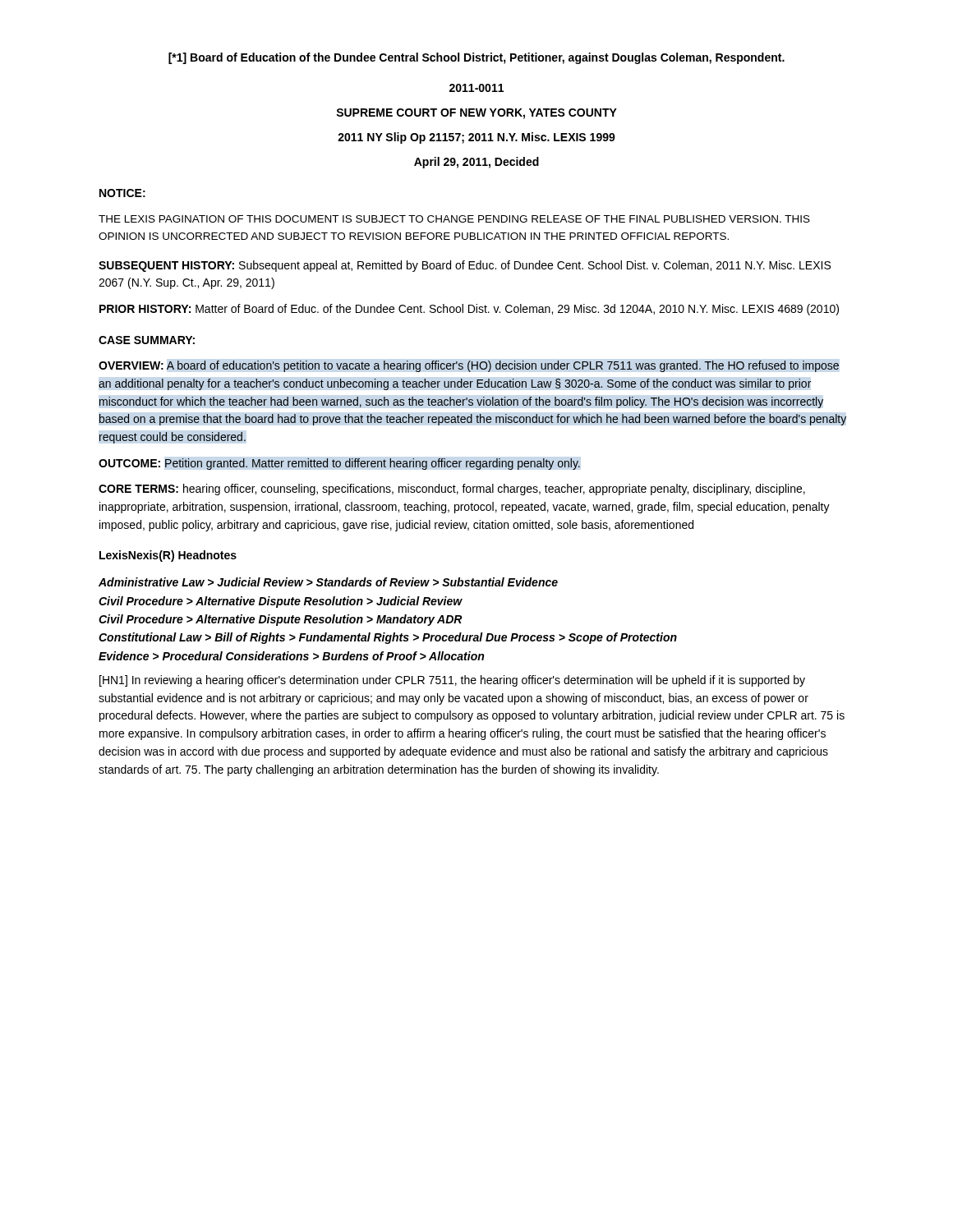The width and height of the screenshot is (953, 1232).
Task: Locate the title that opens with "[*1] Board of Education of"
Action: click(476, 57)
